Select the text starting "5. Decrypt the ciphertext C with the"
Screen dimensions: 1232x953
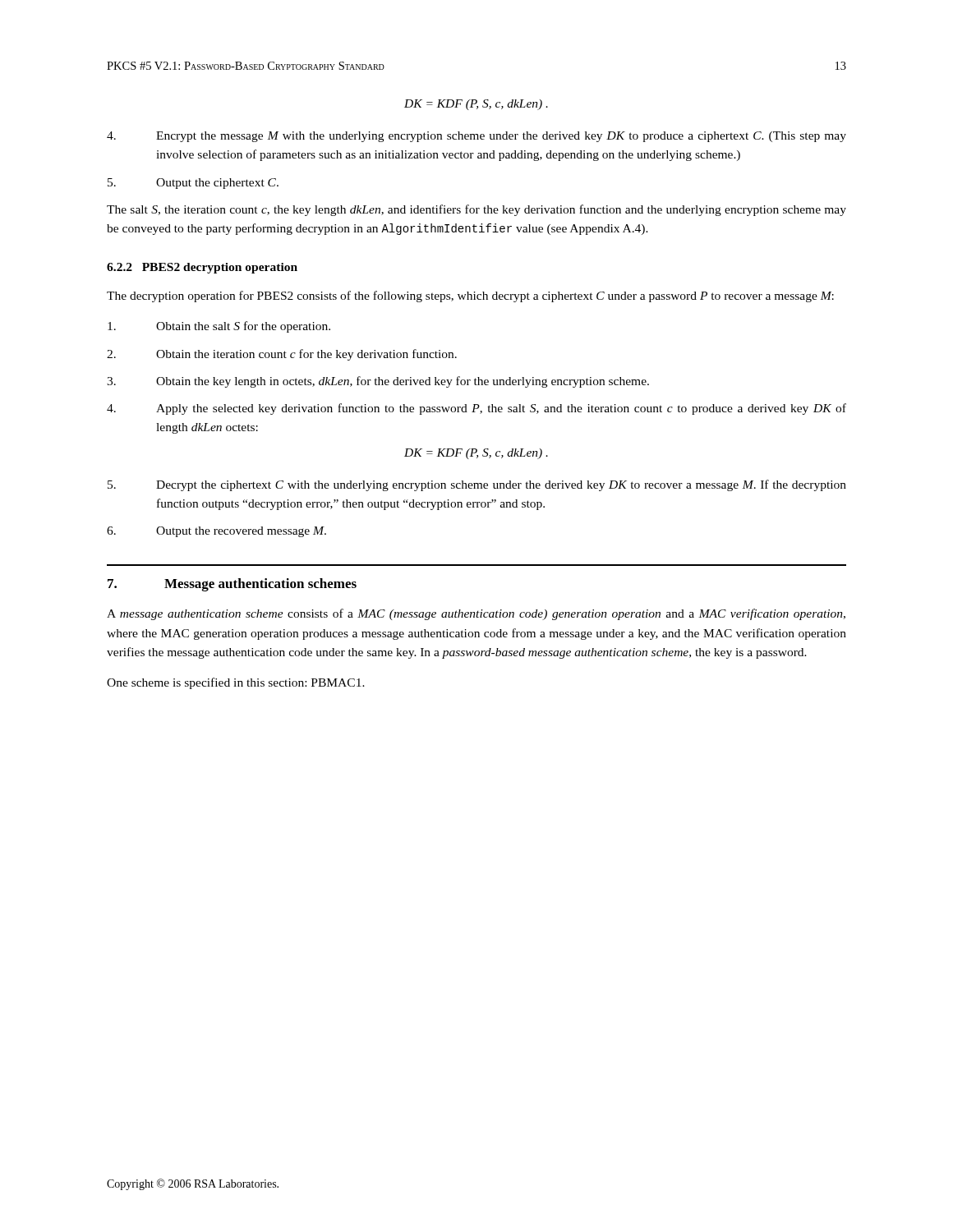pyautogui.click(x=476, y=493)
